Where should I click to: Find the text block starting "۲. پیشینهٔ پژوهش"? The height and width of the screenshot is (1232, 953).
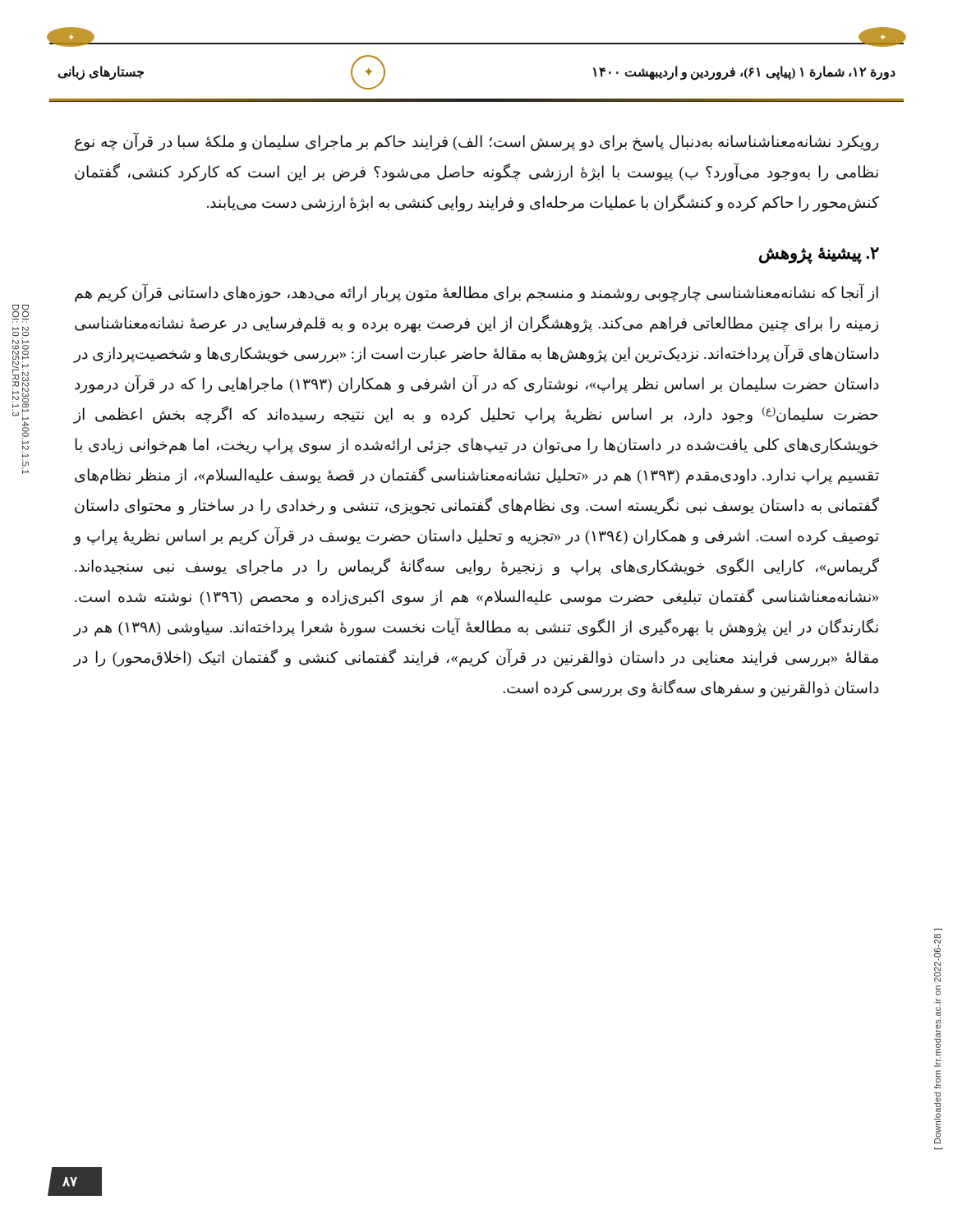coord(819,253)
